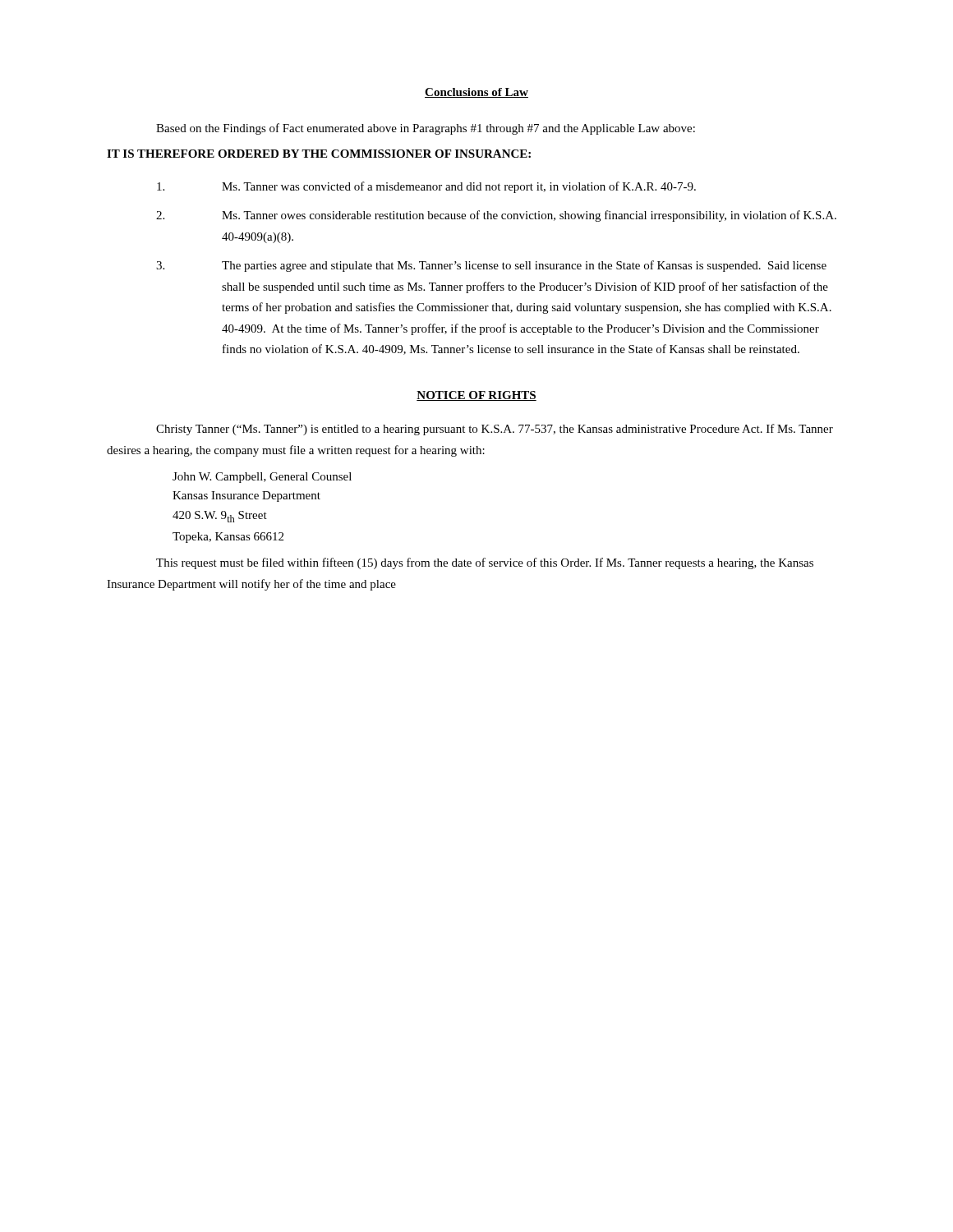Click the passage that begins "3. The parties agree and"
953x1232 pixels.
click(x=476, y=308)
